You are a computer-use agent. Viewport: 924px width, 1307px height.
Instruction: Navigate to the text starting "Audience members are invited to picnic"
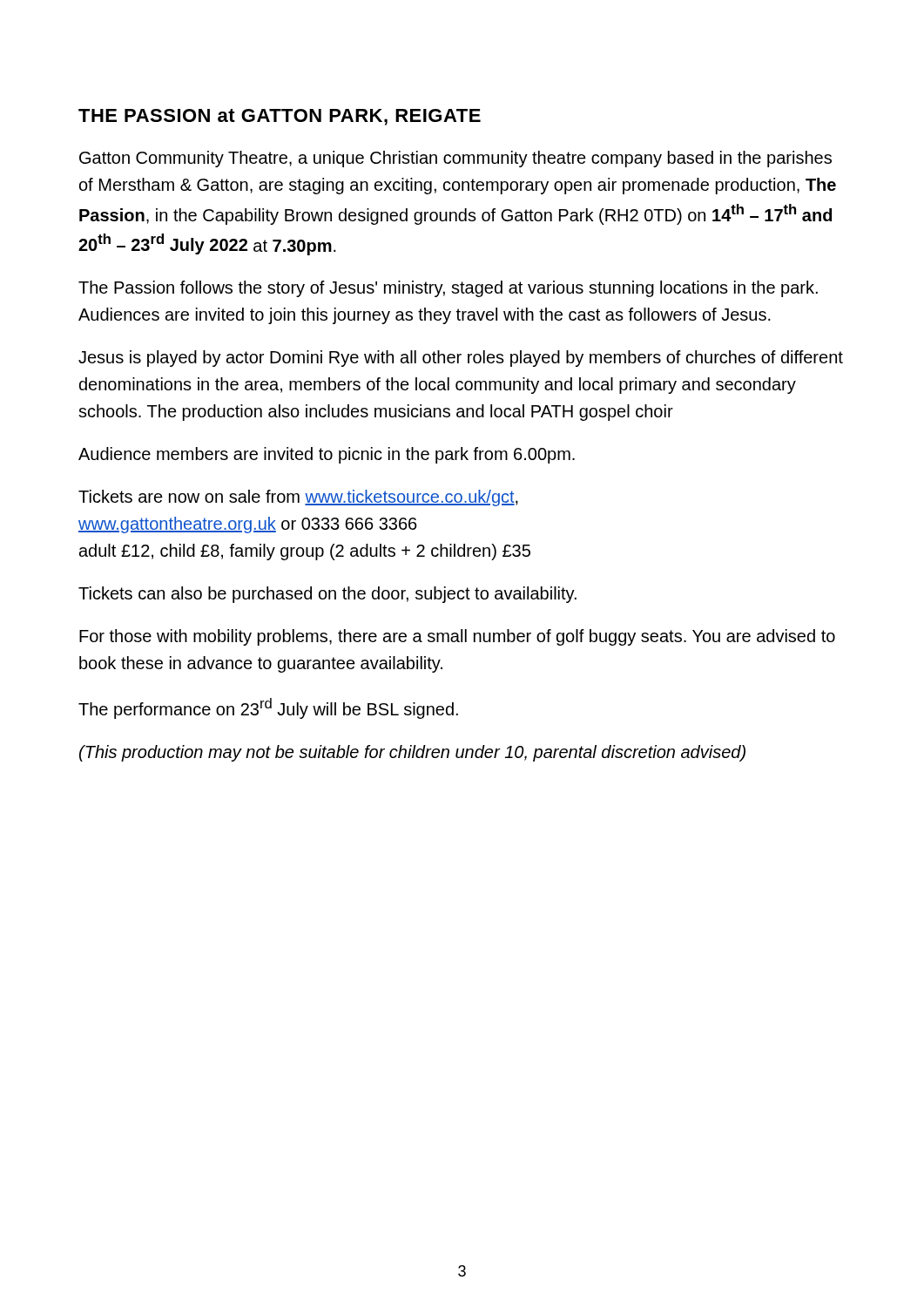pyautogui.click(x=327, y=454)
